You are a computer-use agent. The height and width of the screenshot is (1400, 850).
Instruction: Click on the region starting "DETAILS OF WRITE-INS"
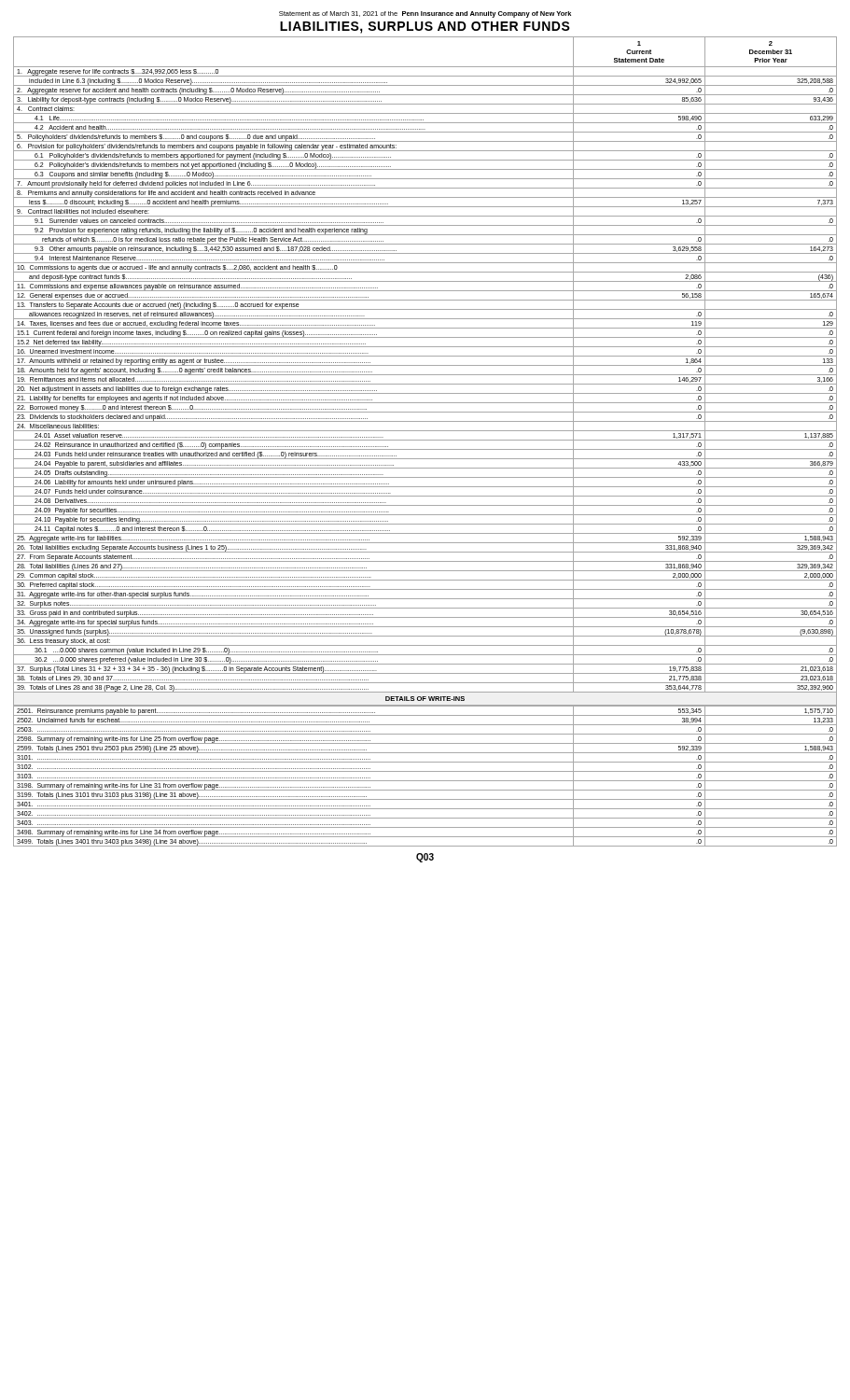[425, 699]
